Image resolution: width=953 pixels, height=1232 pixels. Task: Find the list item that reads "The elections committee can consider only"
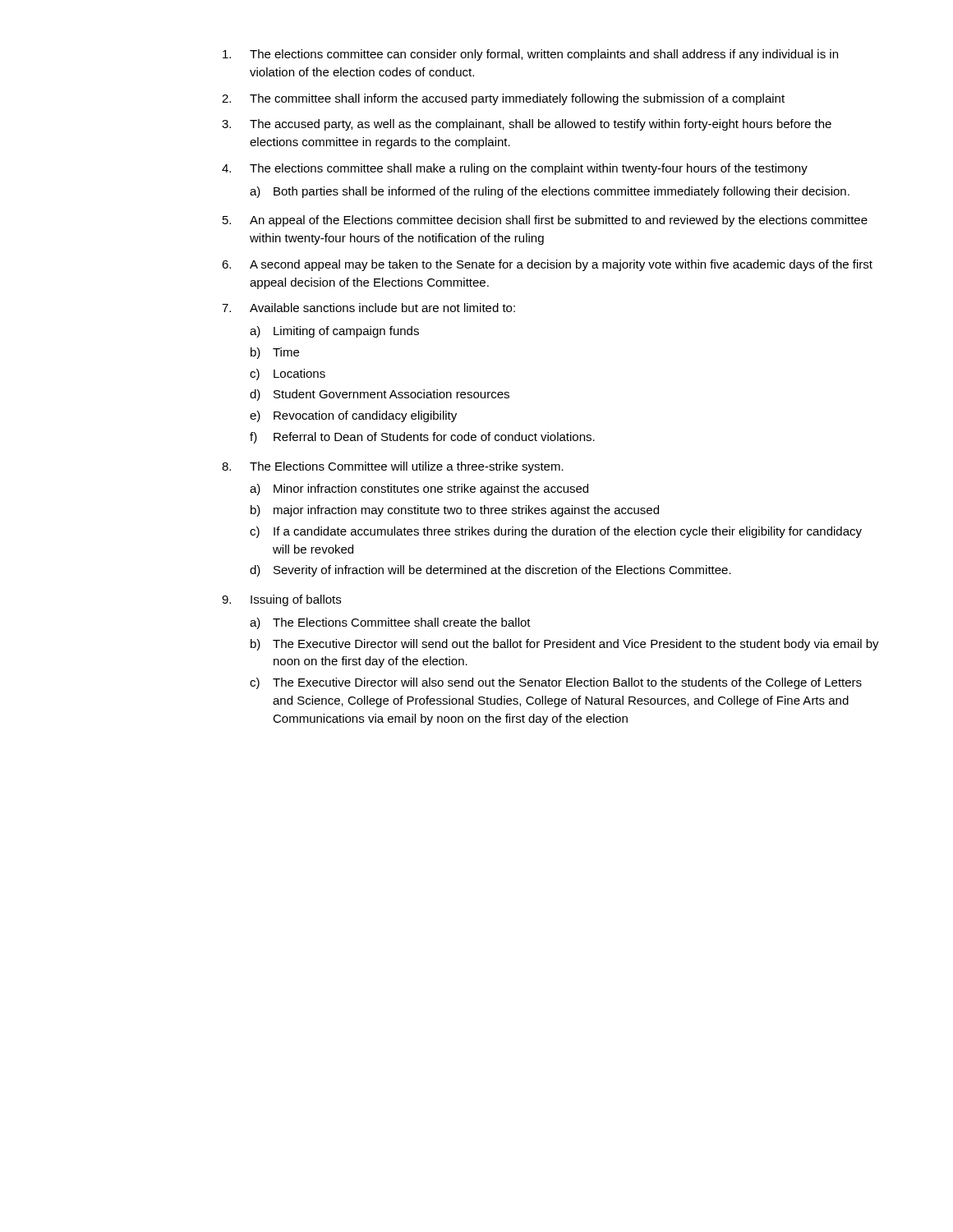coord(564,63)
